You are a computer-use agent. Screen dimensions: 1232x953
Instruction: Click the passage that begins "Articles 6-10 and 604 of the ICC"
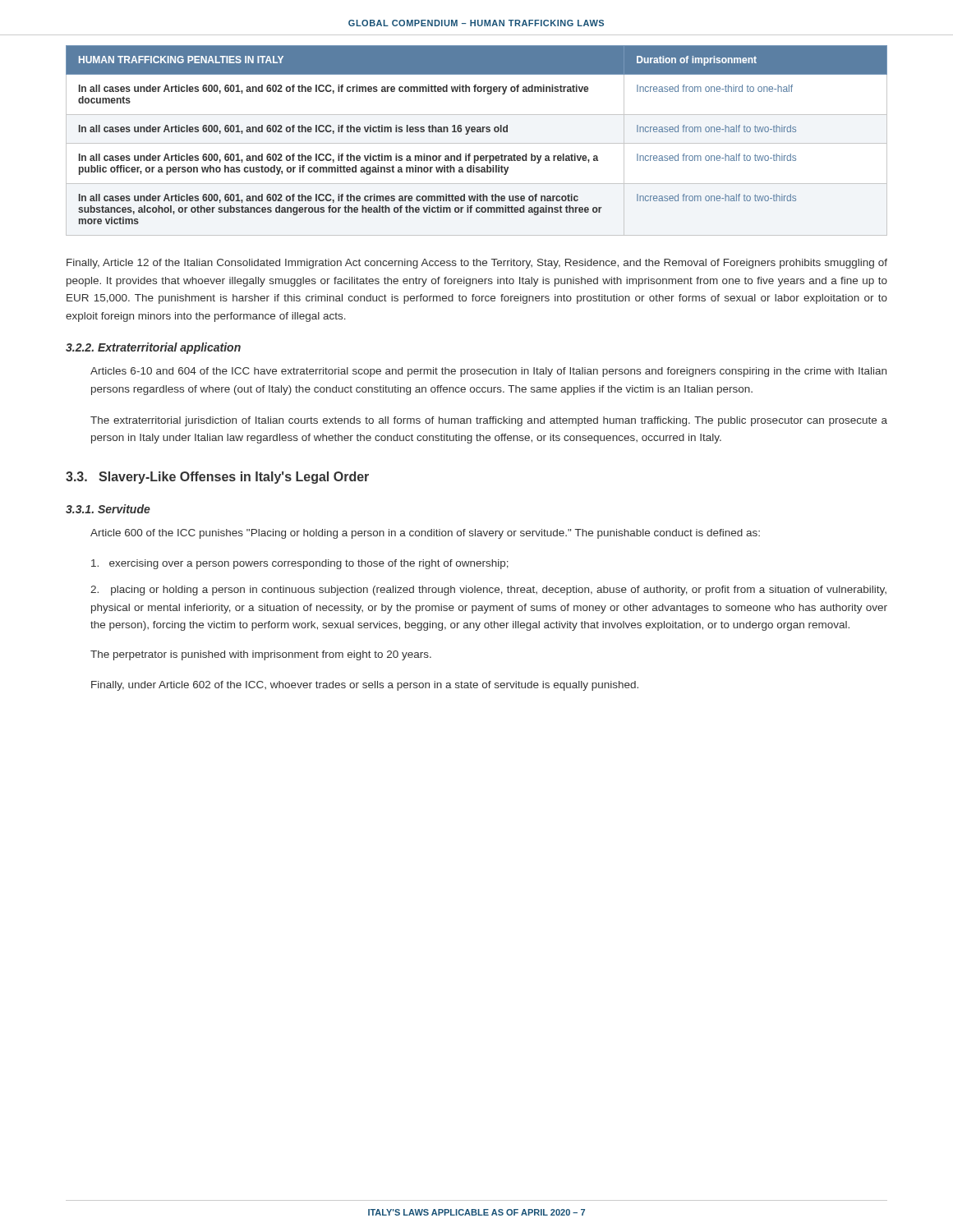[489, 380]
